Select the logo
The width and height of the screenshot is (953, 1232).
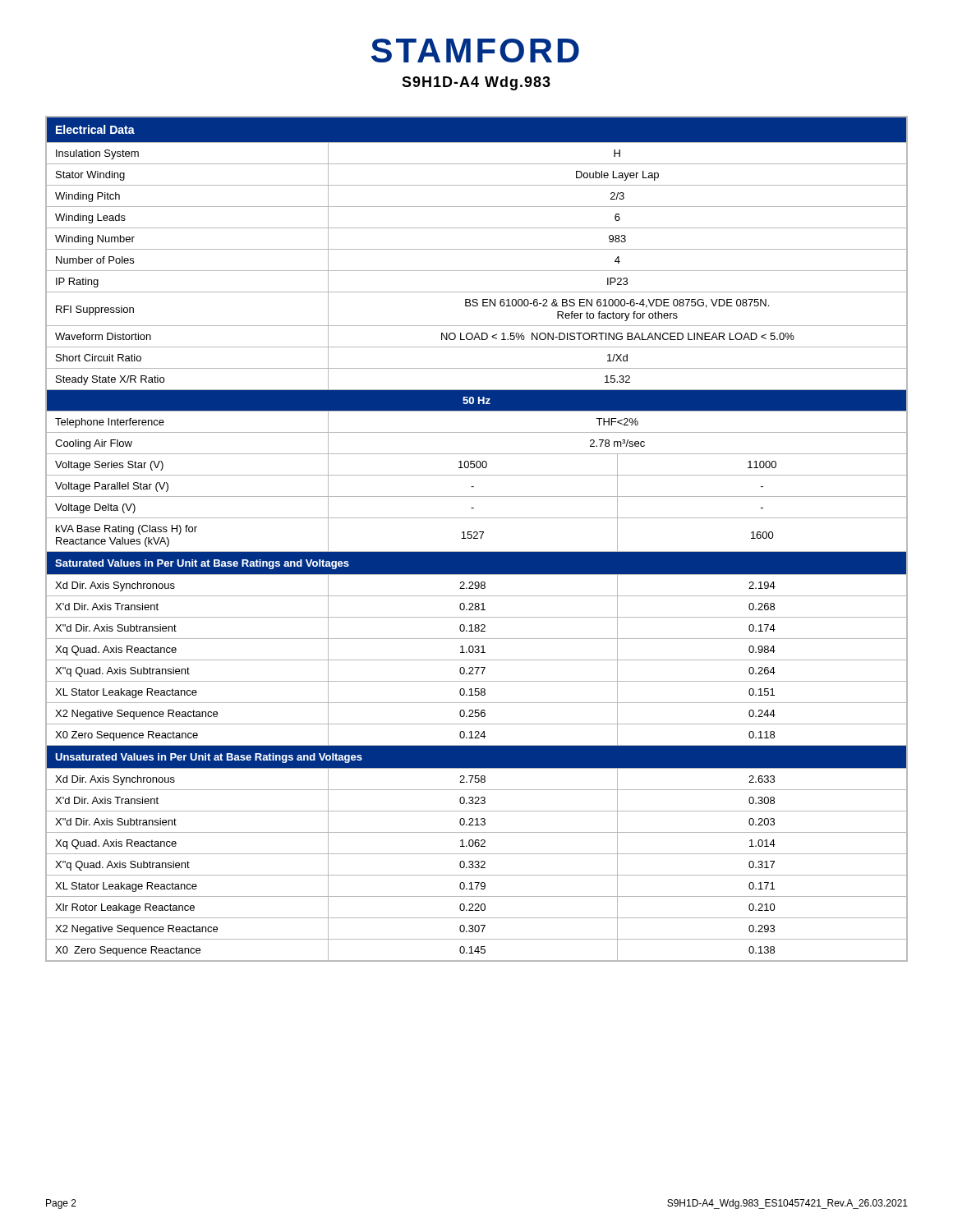476,37
